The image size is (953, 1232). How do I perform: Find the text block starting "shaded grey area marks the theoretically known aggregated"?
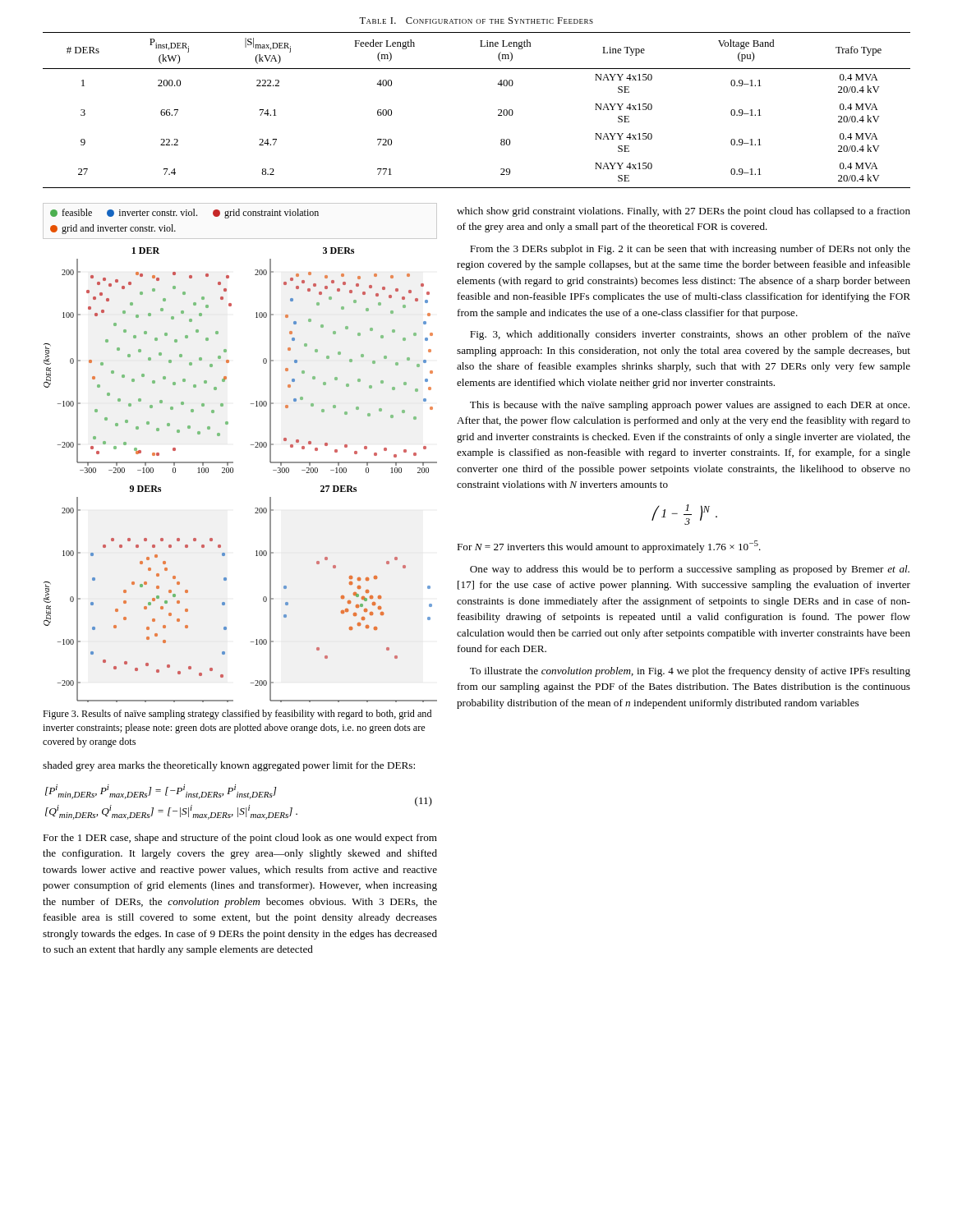(x=240, y=765)
